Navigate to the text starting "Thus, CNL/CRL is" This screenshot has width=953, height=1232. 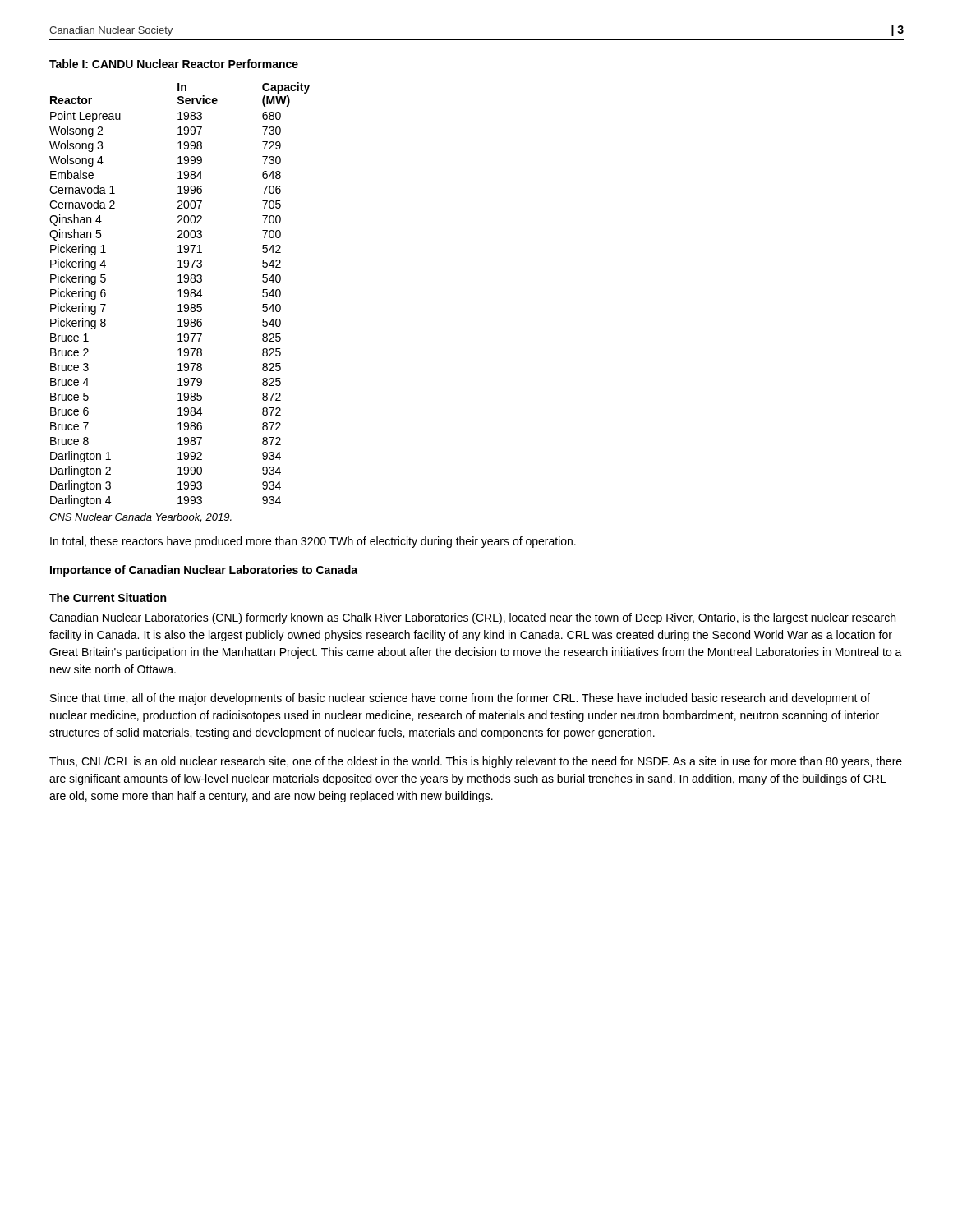click(476, 779)
